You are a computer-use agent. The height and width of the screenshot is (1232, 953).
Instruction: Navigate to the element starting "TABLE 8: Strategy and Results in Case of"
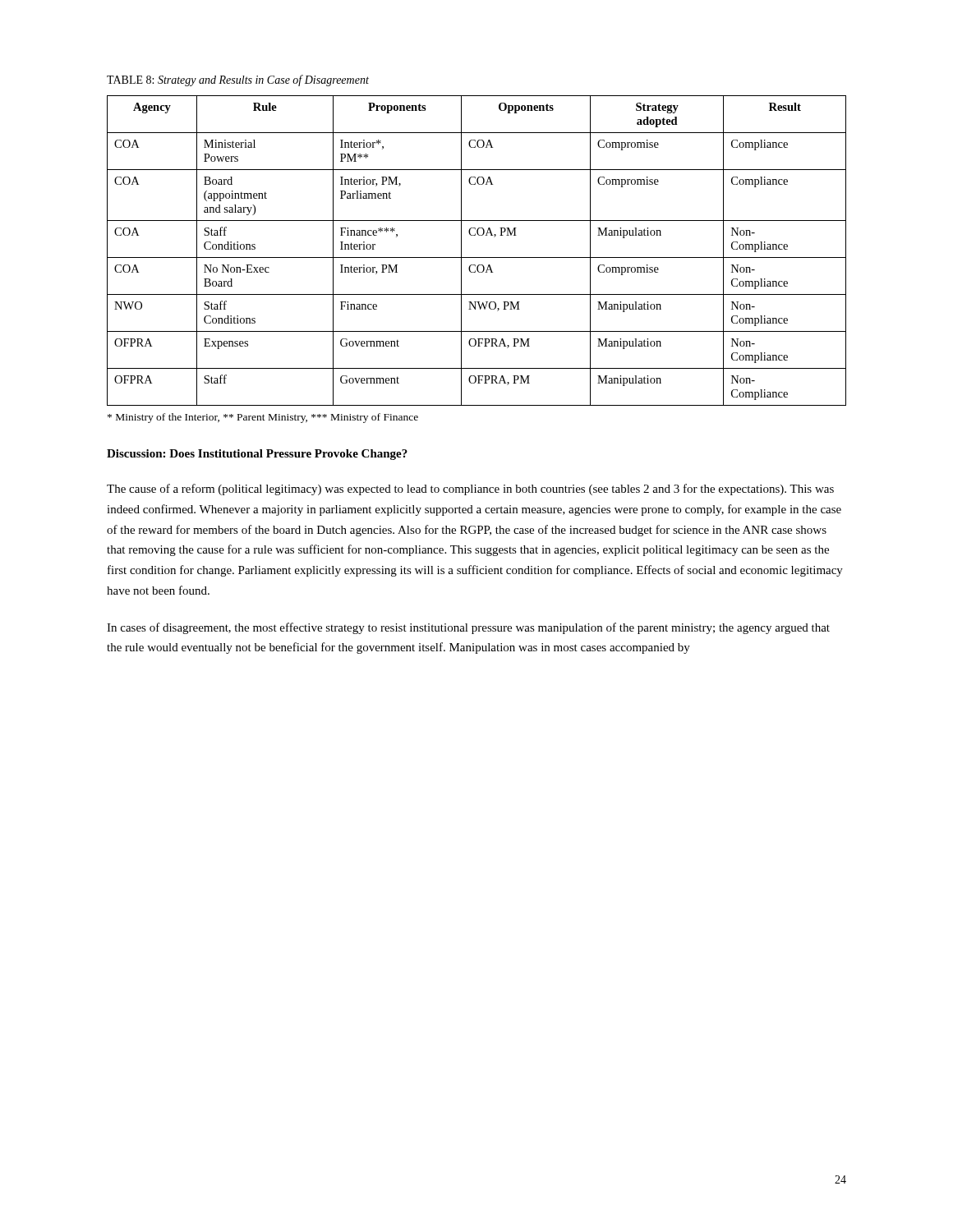pos(238,80)
